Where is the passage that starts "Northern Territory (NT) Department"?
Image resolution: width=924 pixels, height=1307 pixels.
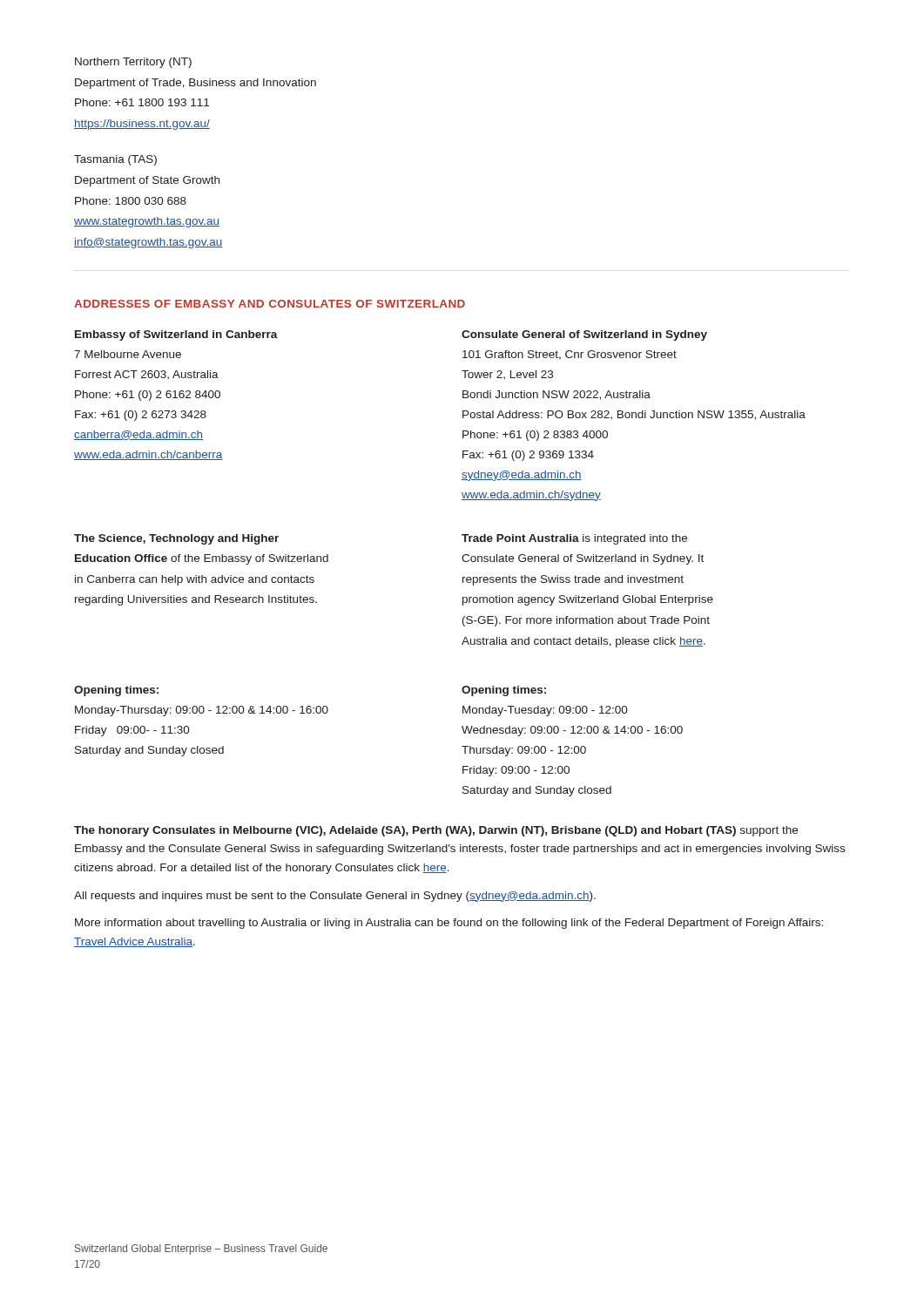pos(133,63)
